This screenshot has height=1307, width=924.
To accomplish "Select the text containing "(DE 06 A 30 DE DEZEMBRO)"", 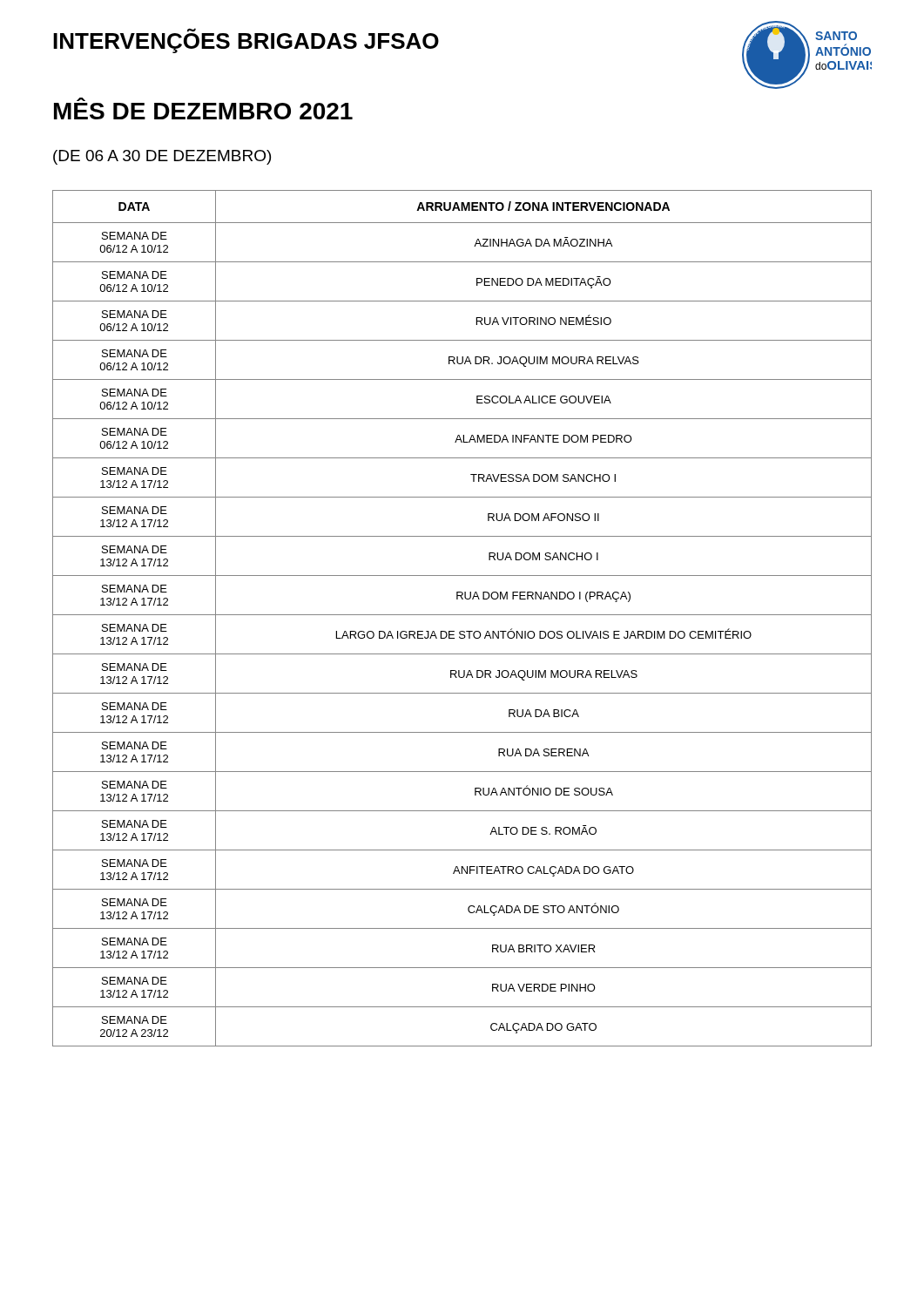I will tap(162, 156).
